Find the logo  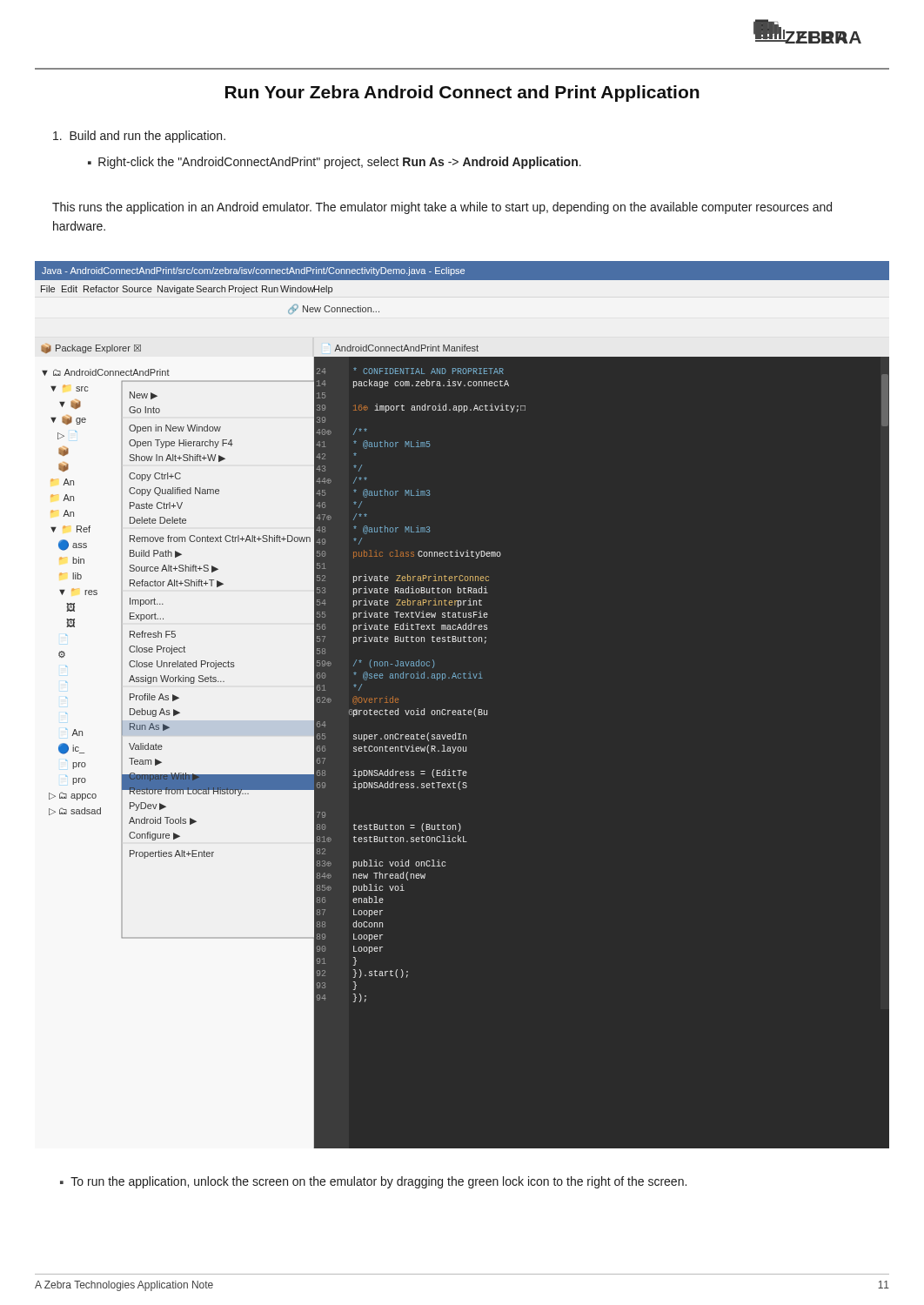click(x=823, y=39)
